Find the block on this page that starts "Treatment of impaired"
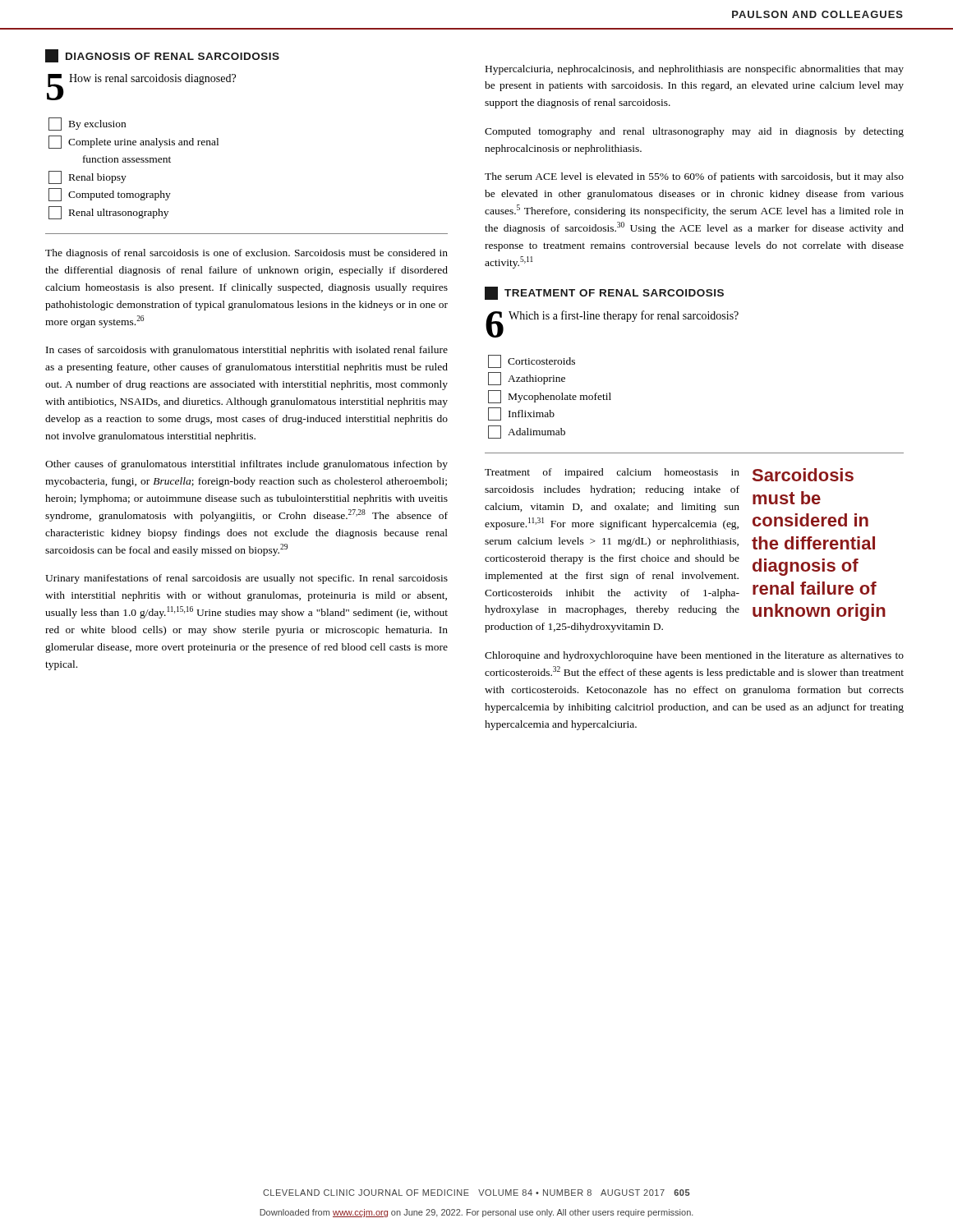The image size is (953, 1232). point(612,549)
